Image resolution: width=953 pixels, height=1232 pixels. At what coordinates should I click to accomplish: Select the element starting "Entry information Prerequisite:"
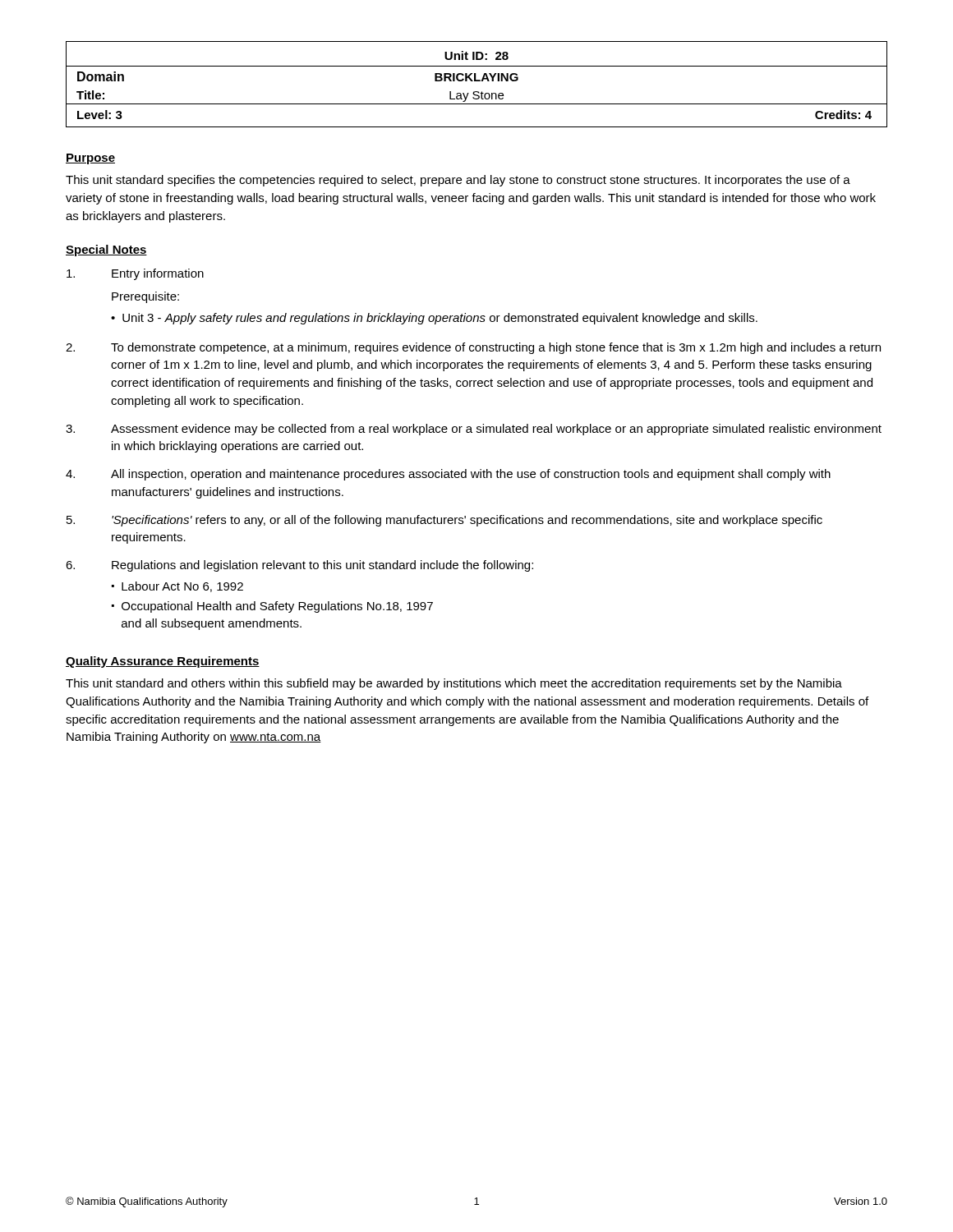pos(135,274)
